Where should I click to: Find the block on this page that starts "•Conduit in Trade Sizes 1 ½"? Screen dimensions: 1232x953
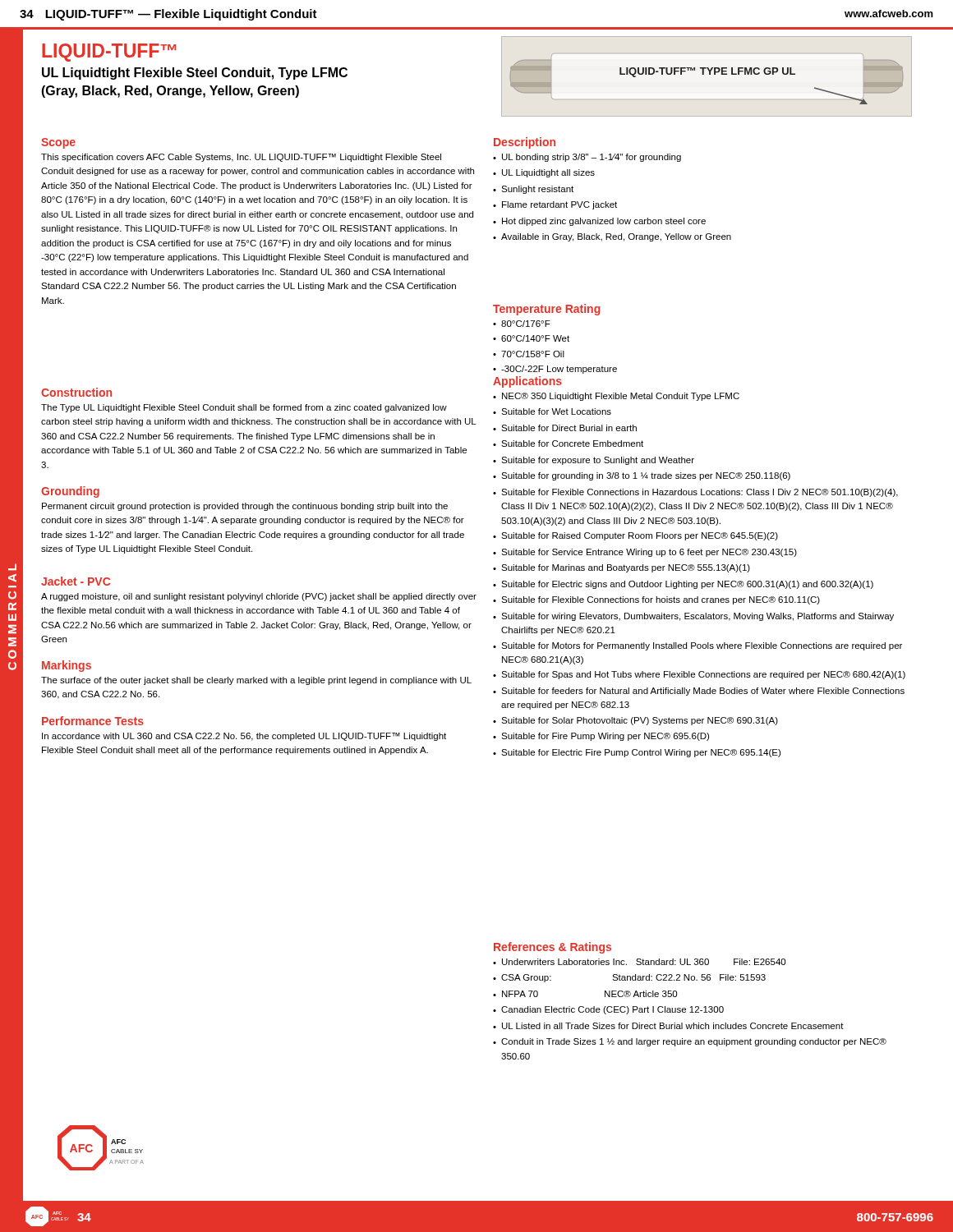(x=702, y=1049)
